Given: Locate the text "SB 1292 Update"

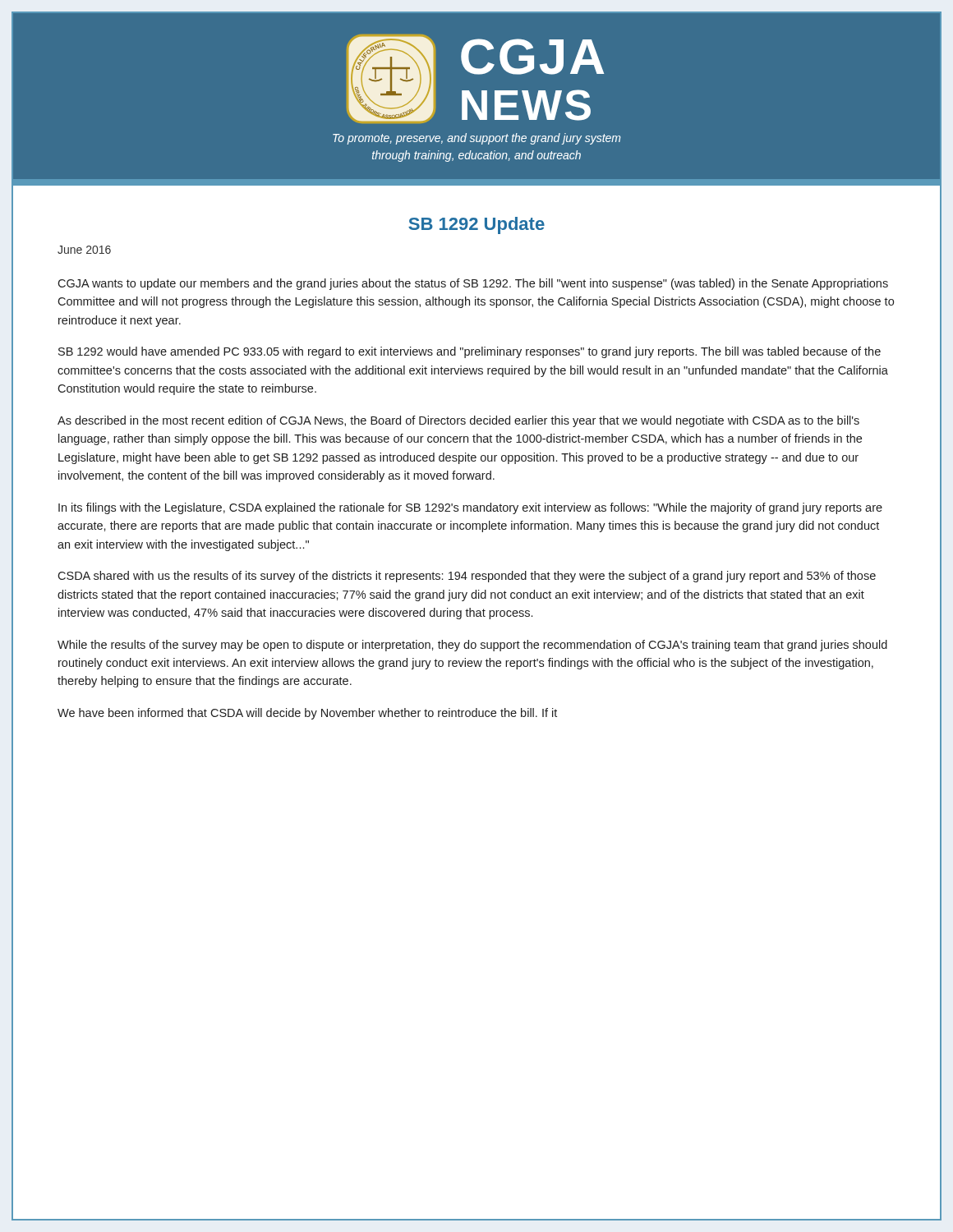Looking at the screenshot, I should coord(476,224).
